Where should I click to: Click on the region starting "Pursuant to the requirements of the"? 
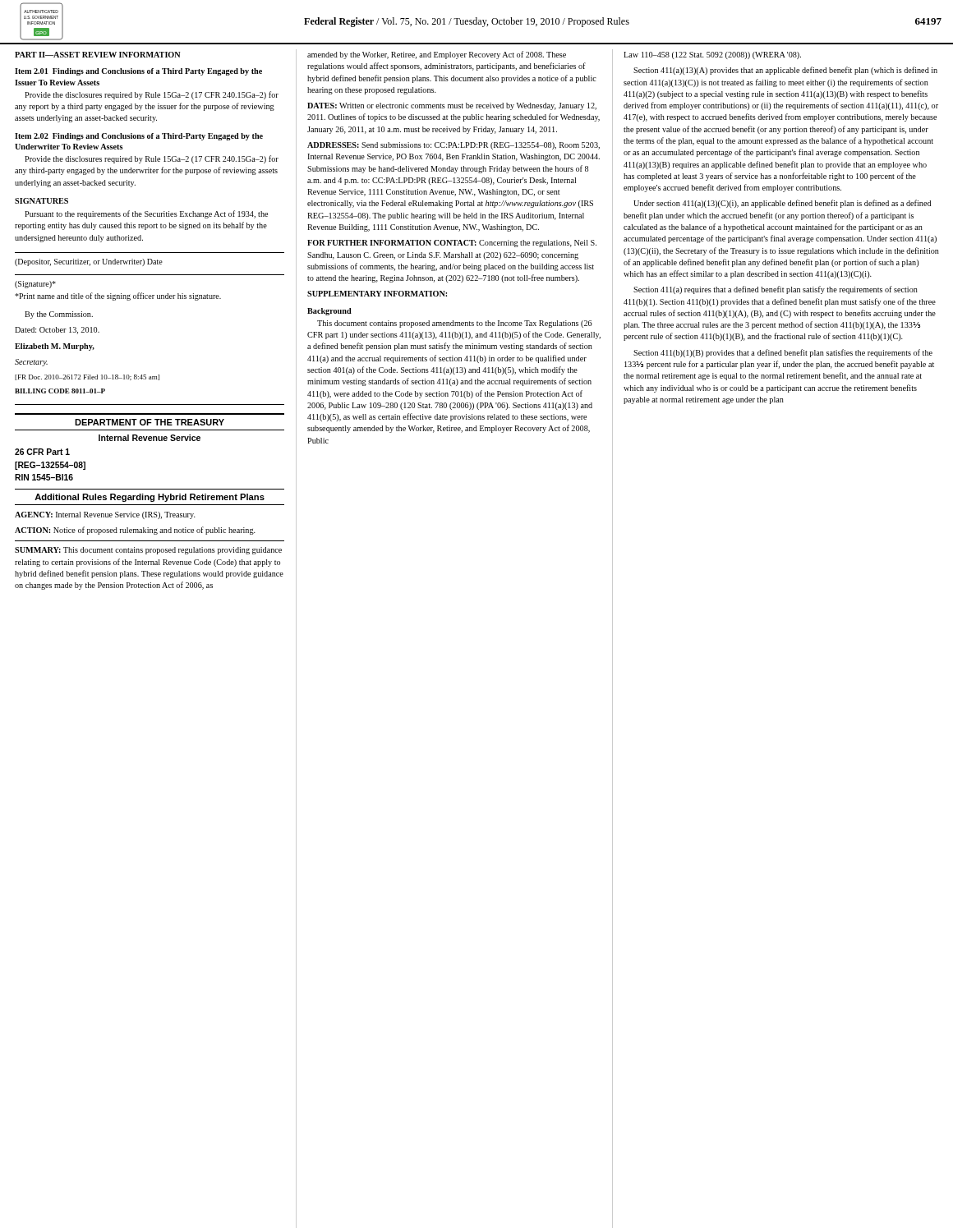pos(150,226)
